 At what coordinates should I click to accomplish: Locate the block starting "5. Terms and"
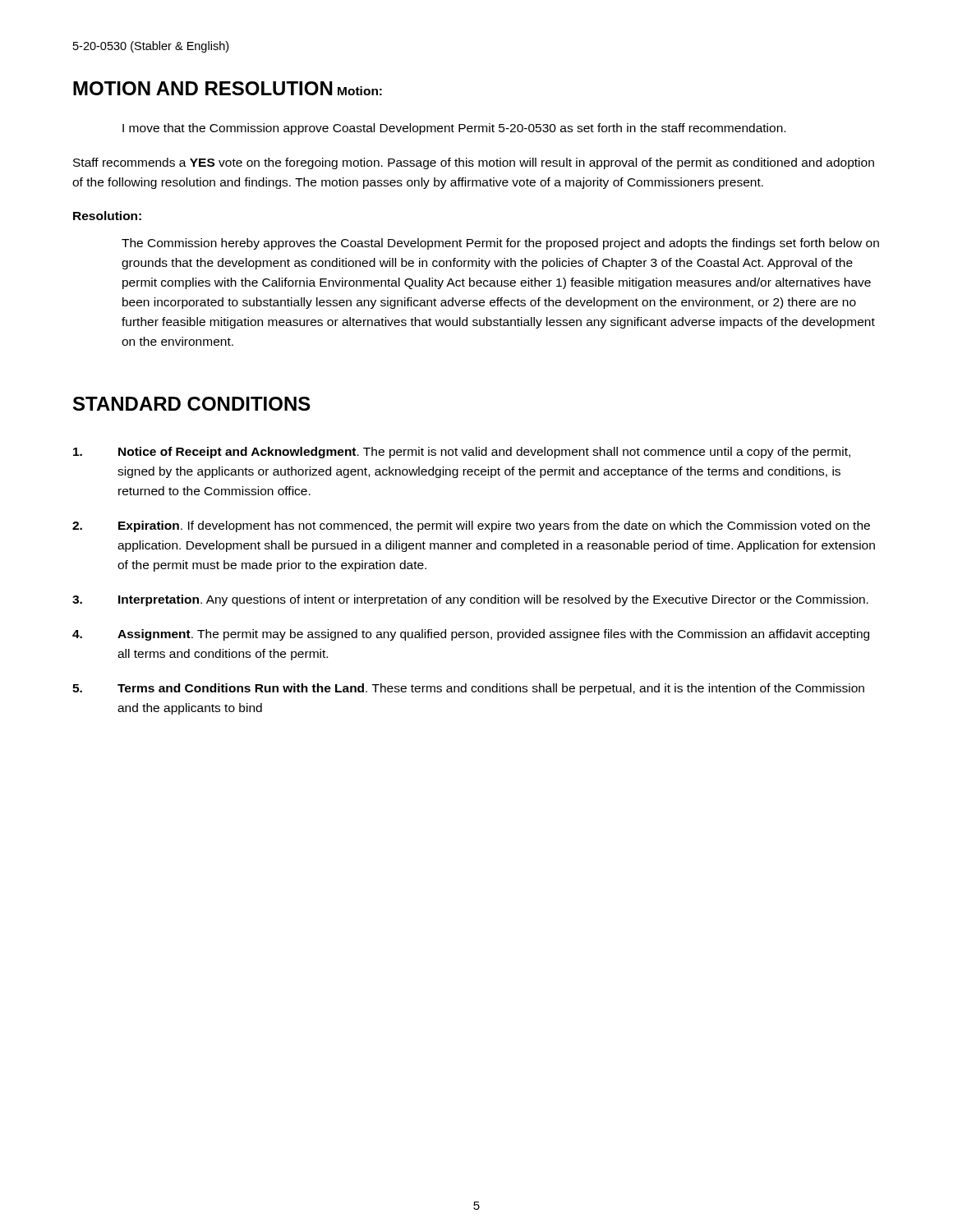click(x=476, y=698)
